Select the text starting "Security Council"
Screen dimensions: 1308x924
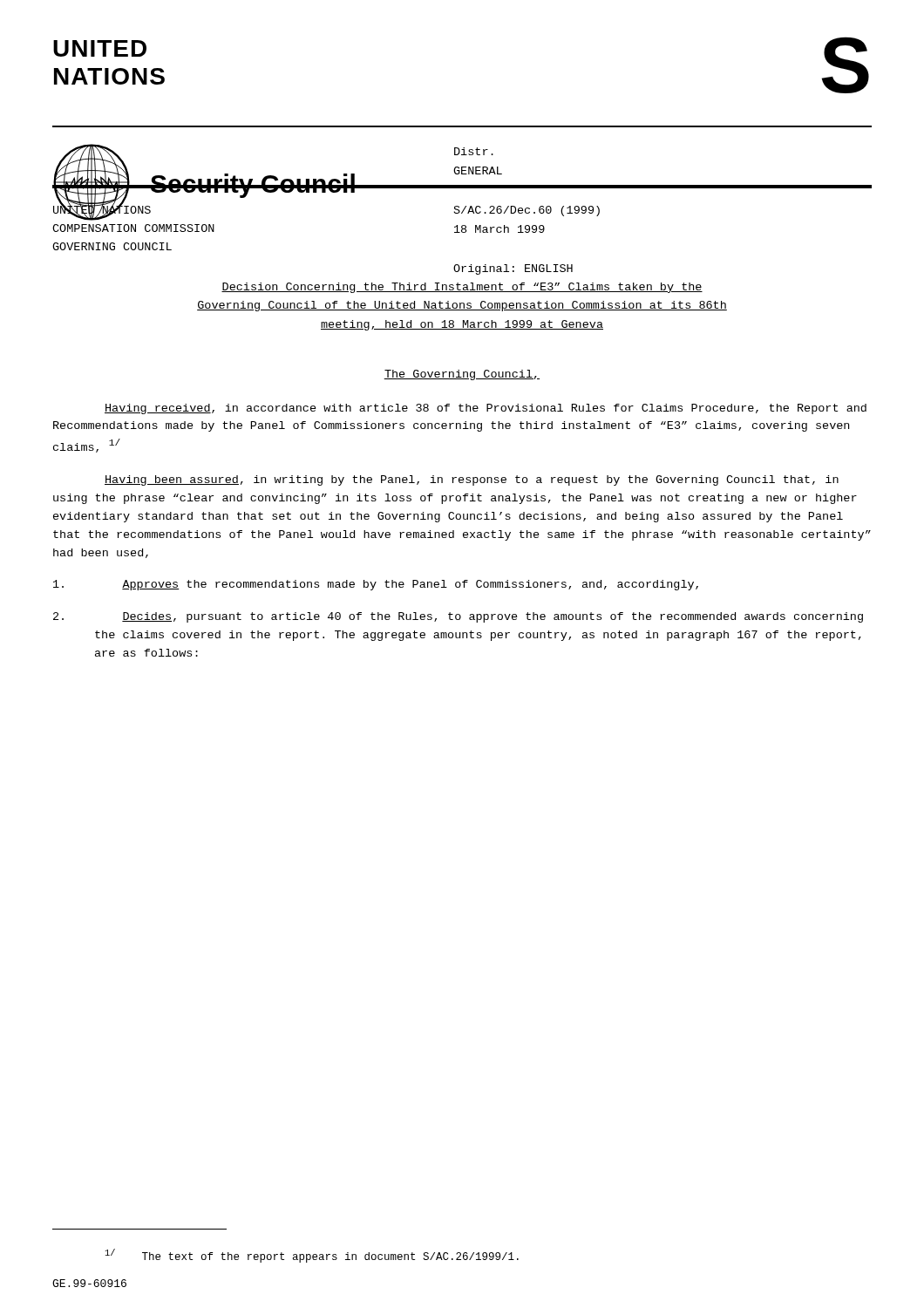pos(253,184)
